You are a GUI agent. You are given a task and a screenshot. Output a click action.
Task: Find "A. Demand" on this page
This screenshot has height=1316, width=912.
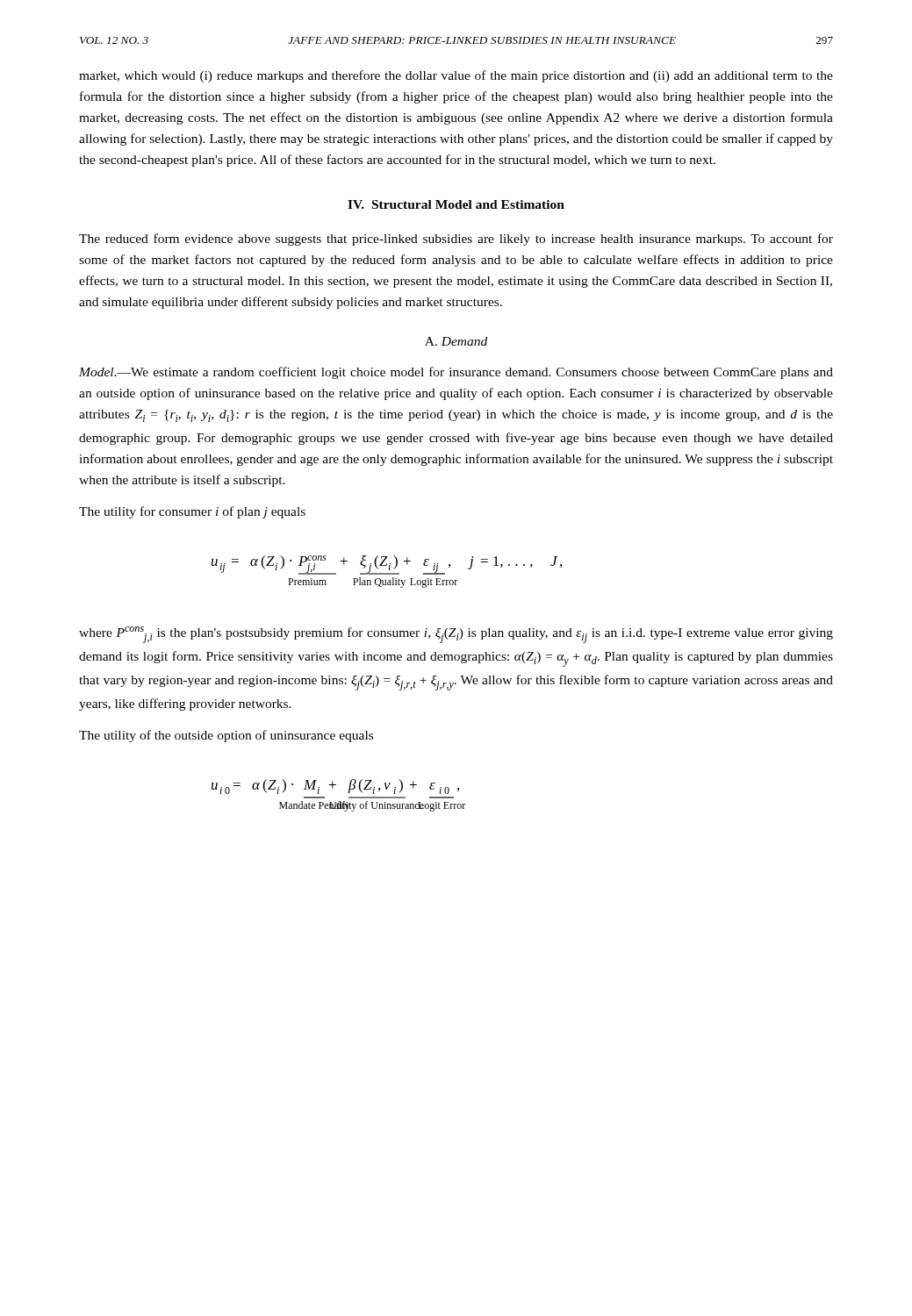click(x=456, y=341)
